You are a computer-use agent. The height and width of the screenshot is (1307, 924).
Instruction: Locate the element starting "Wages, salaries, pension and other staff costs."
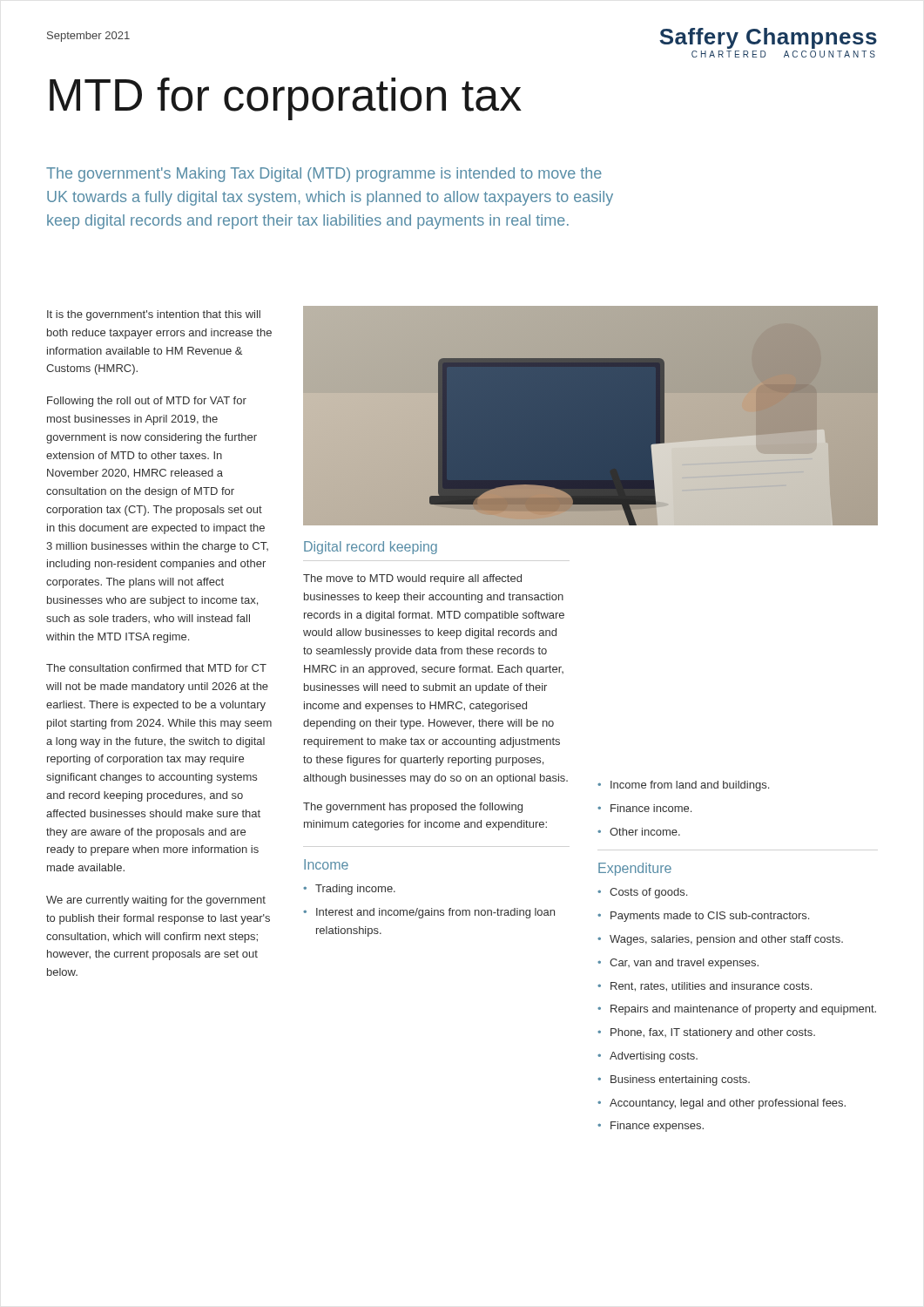[727, 939]
